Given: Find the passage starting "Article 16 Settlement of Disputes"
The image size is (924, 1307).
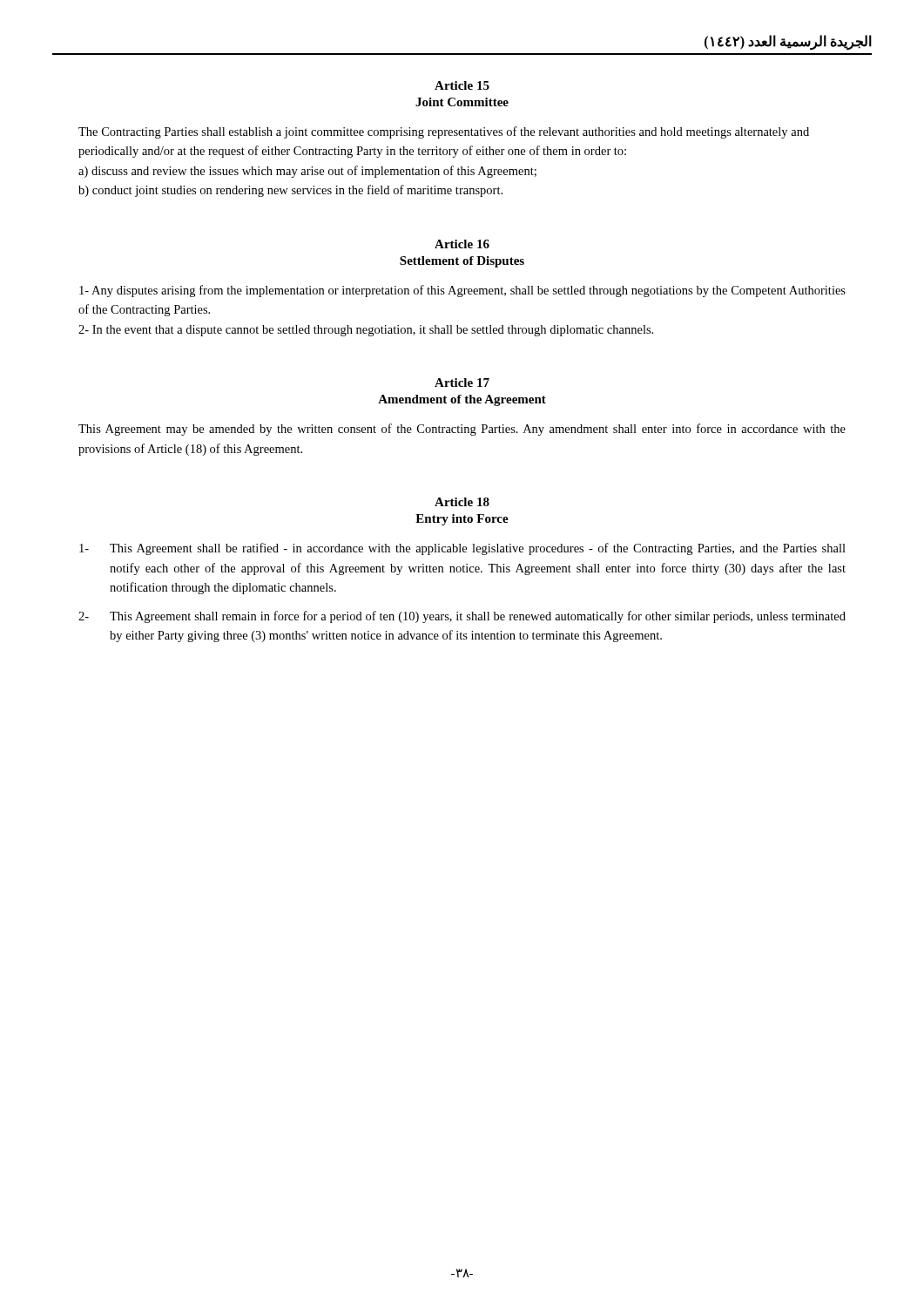Looking at the screenshot, I should [x=462, y=253].
